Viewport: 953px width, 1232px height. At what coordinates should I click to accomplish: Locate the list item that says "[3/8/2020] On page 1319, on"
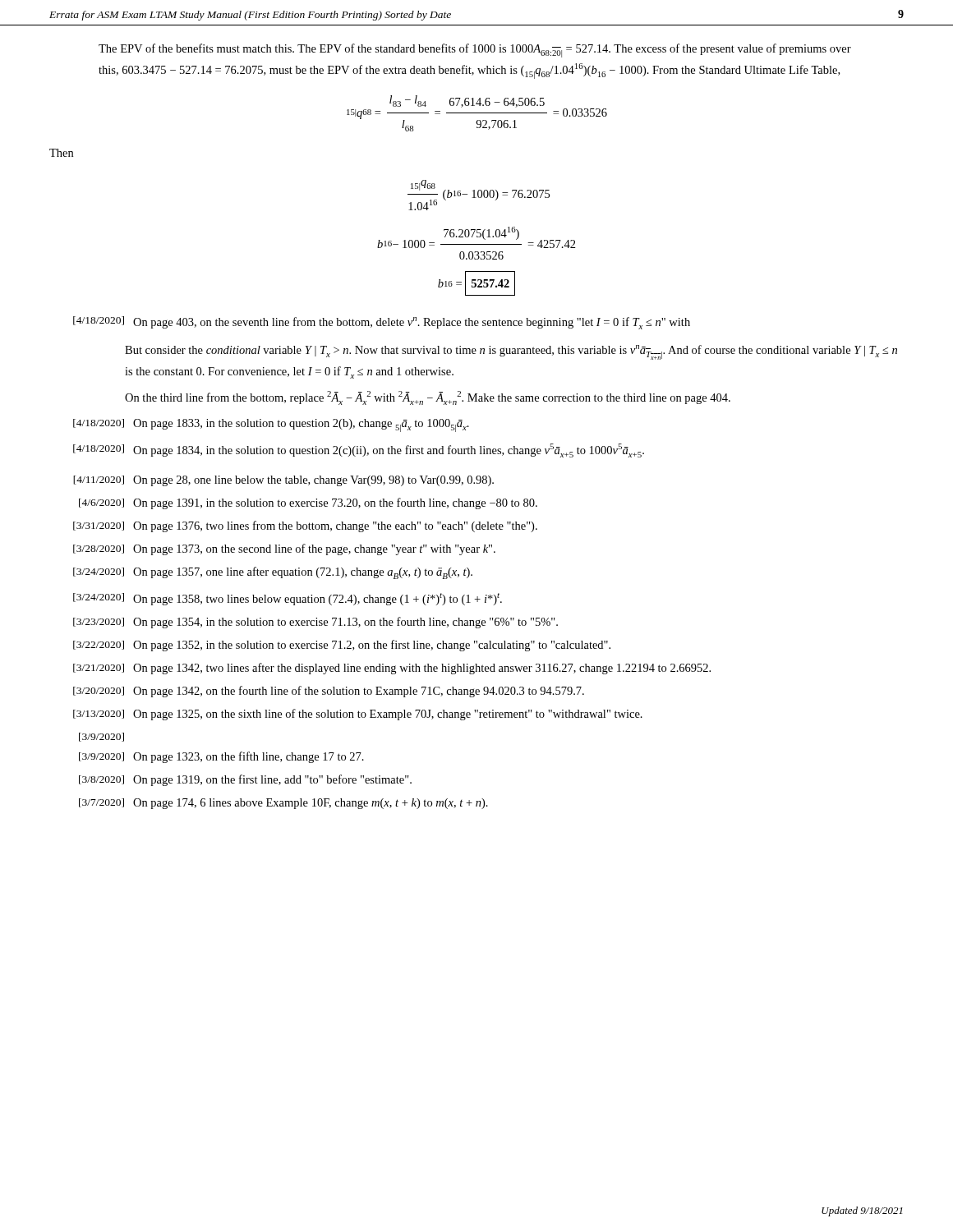(245, 780)
